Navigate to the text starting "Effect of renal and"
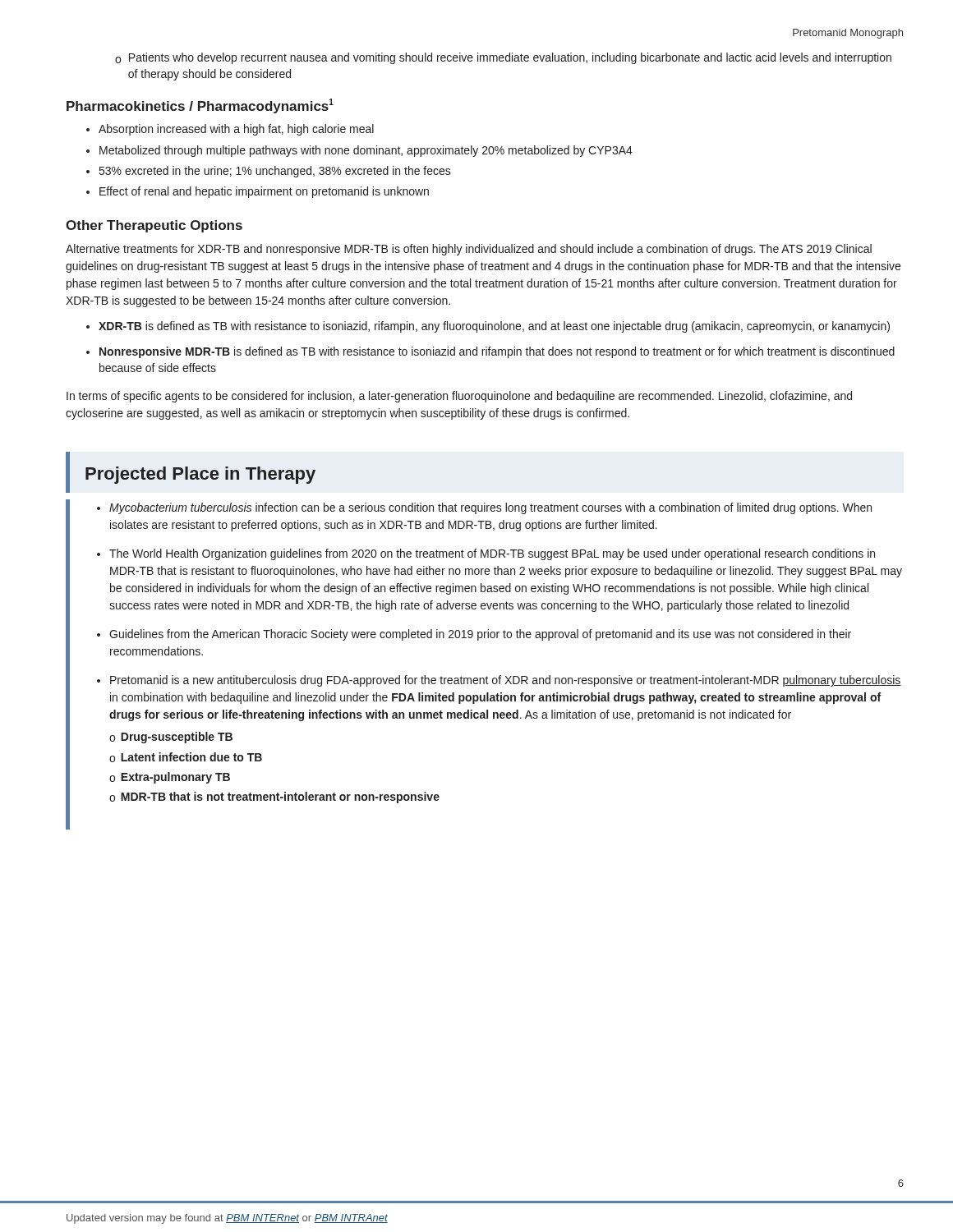953x1232 pixels. point(264,192)
